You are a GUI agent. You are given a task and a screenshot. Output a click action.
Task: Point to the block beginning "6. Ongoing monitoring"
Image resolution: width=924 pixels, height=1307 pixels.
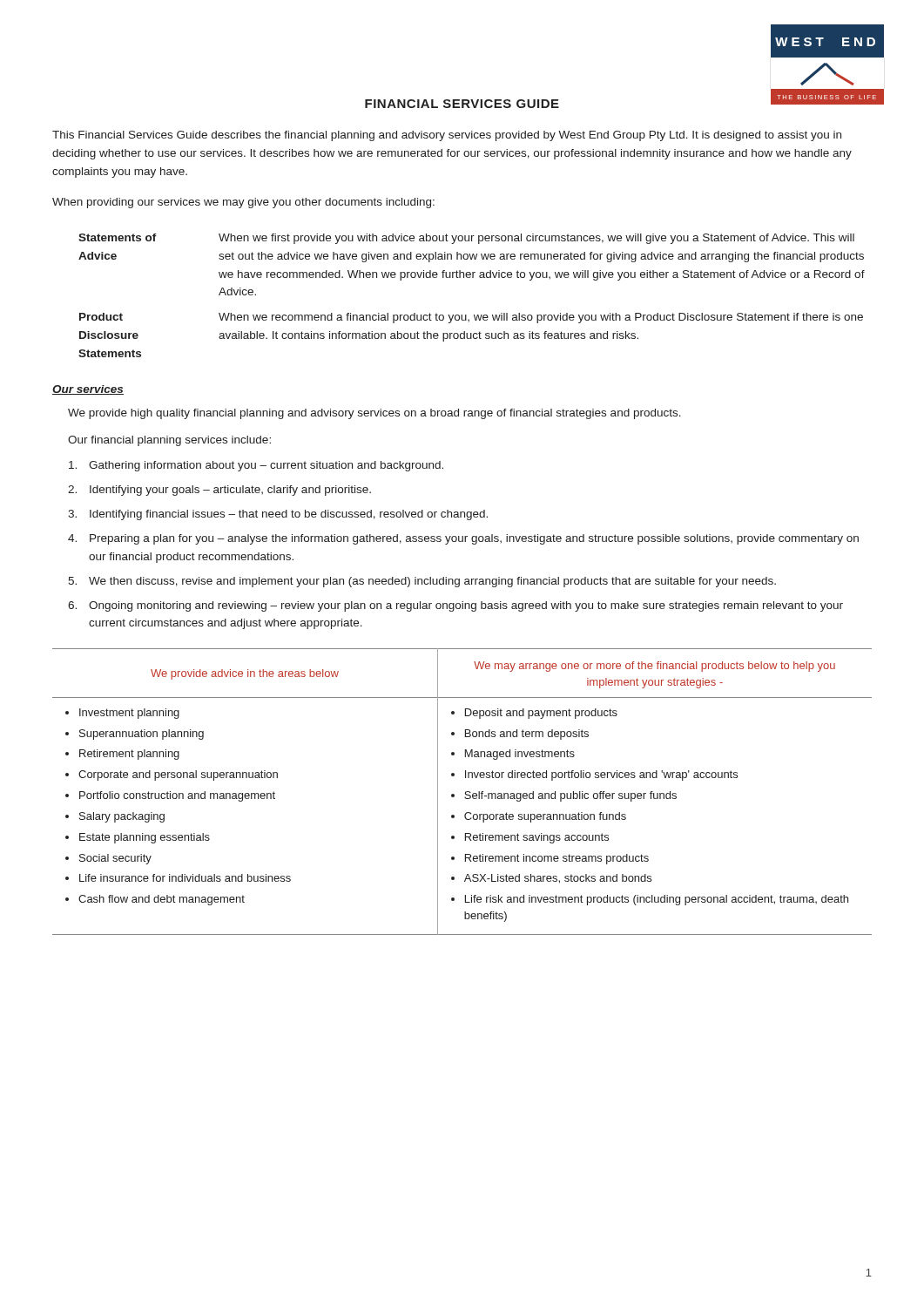(470, 615)
